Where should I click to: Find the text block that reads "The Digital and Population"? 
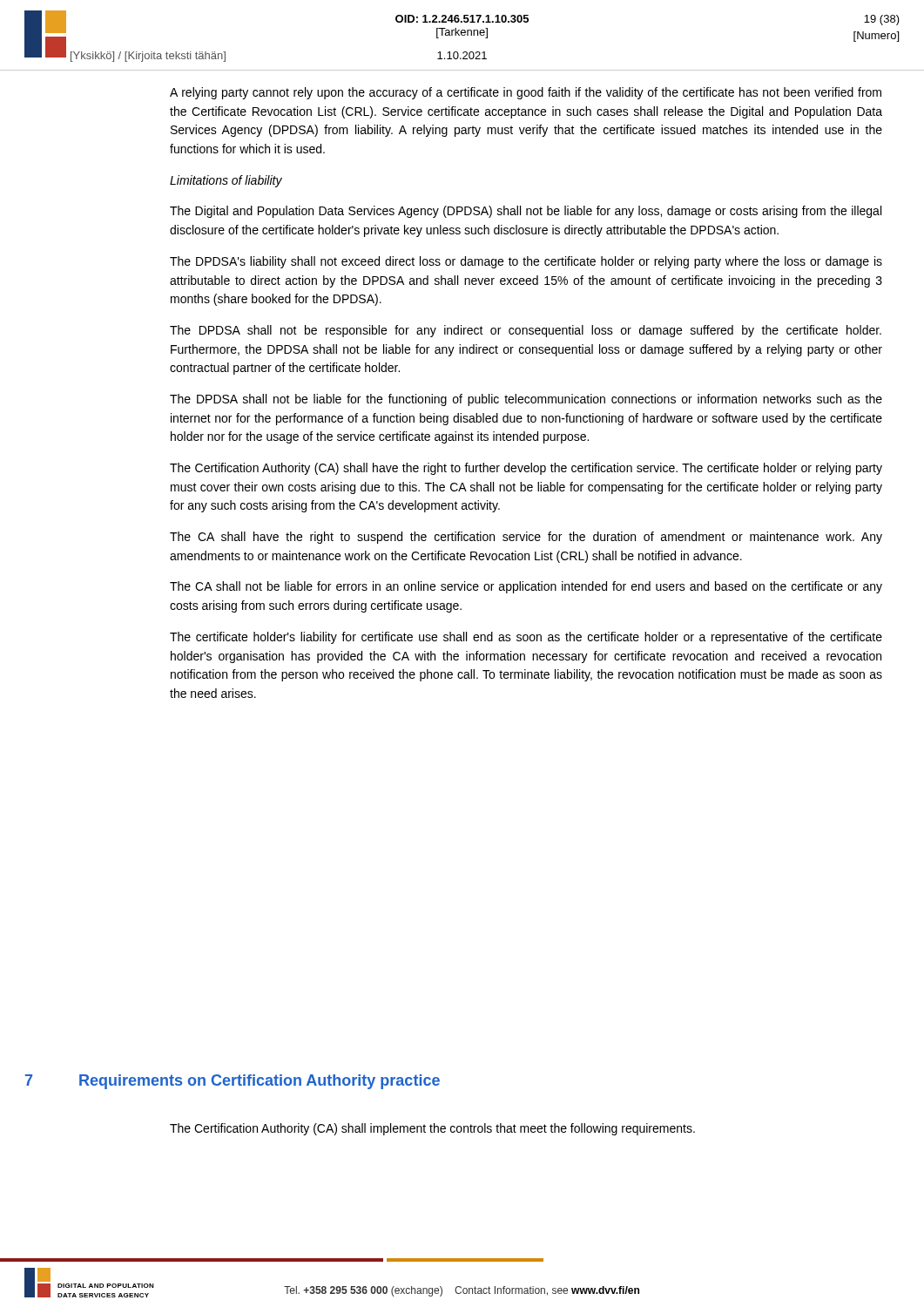pyautogui.click(x=526, y=221)
